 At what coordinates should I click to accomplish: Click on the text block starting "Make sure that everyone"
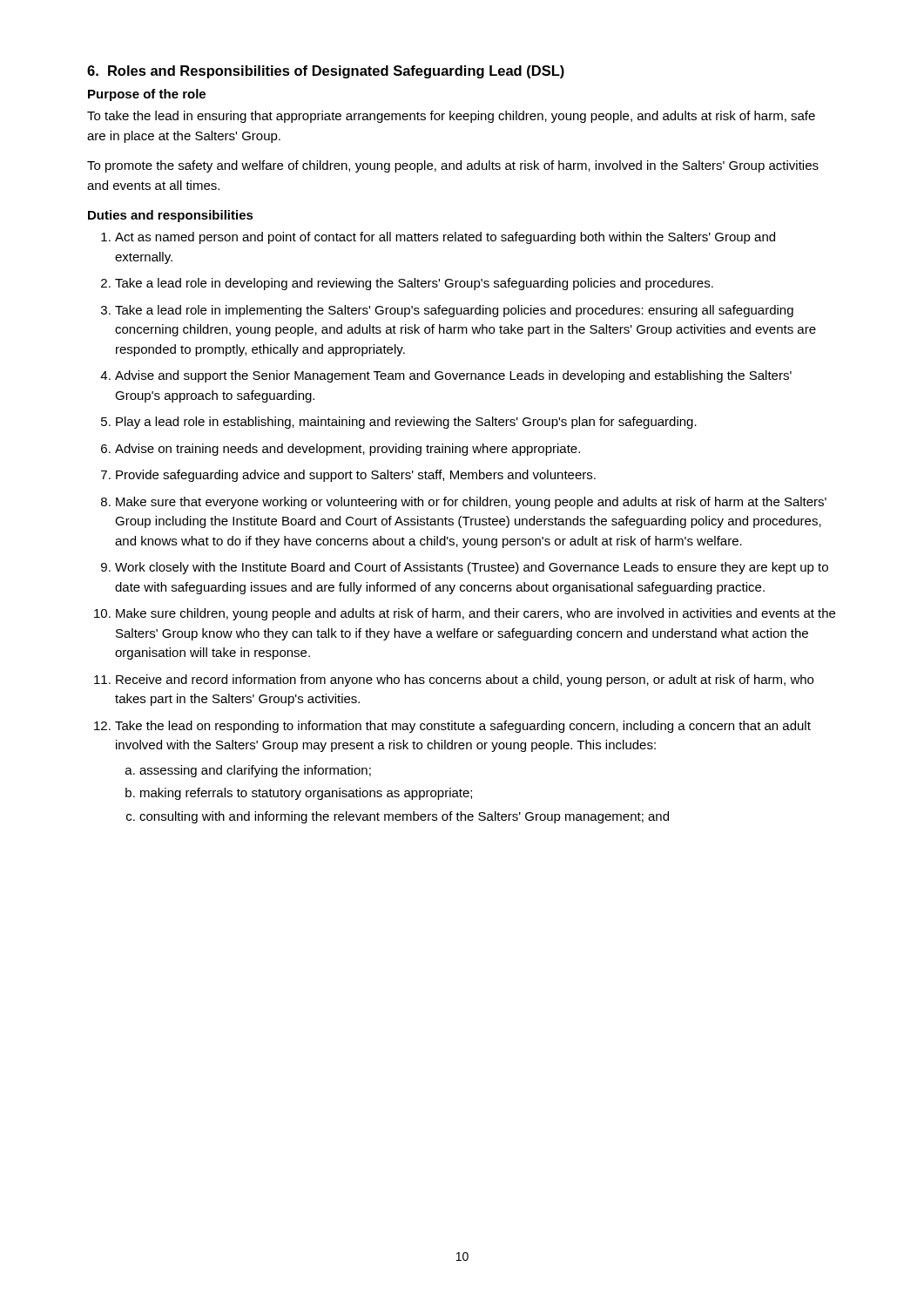[471, 521]
